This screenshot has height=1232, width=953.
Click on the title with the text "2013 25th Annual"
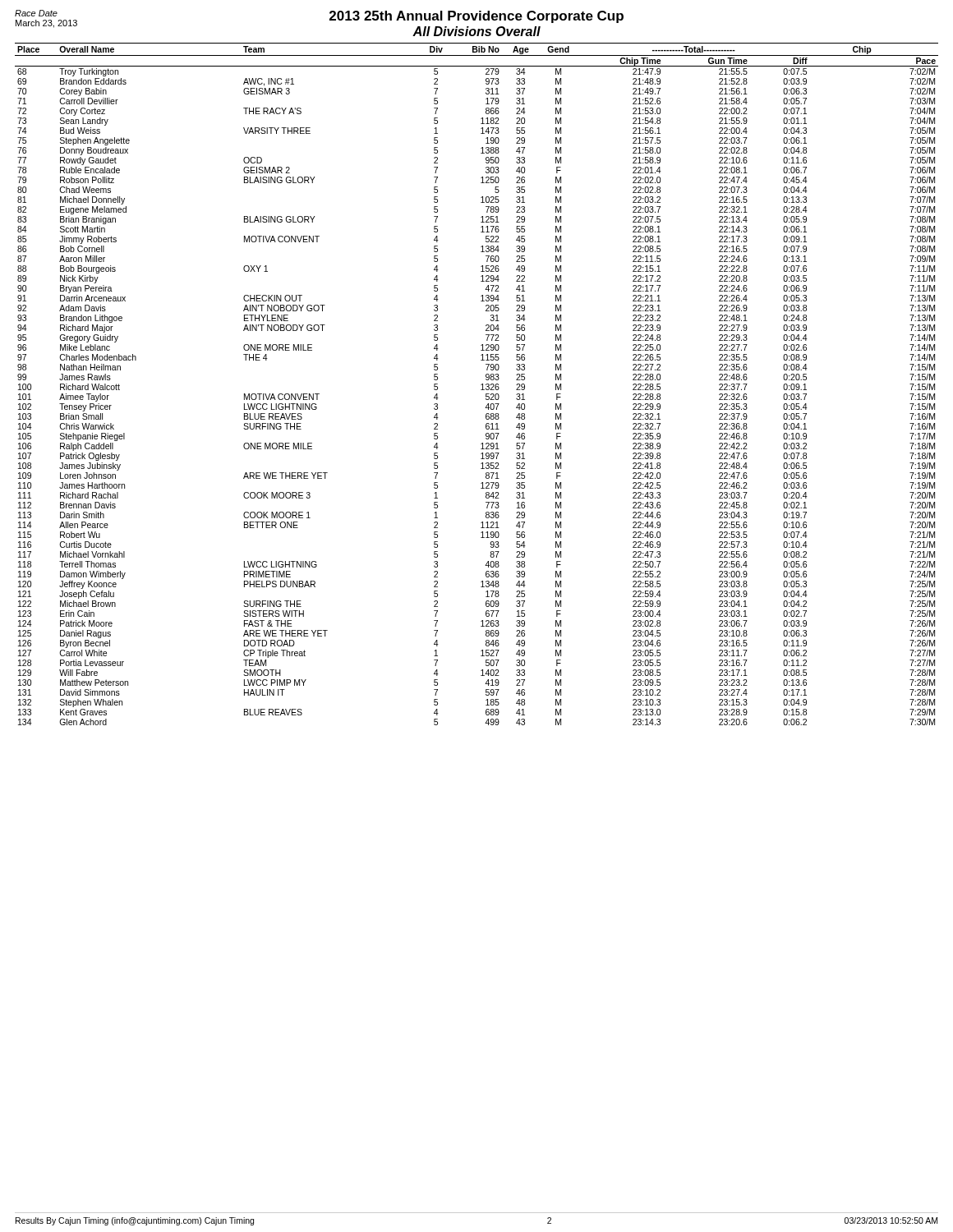coord(476,24)
